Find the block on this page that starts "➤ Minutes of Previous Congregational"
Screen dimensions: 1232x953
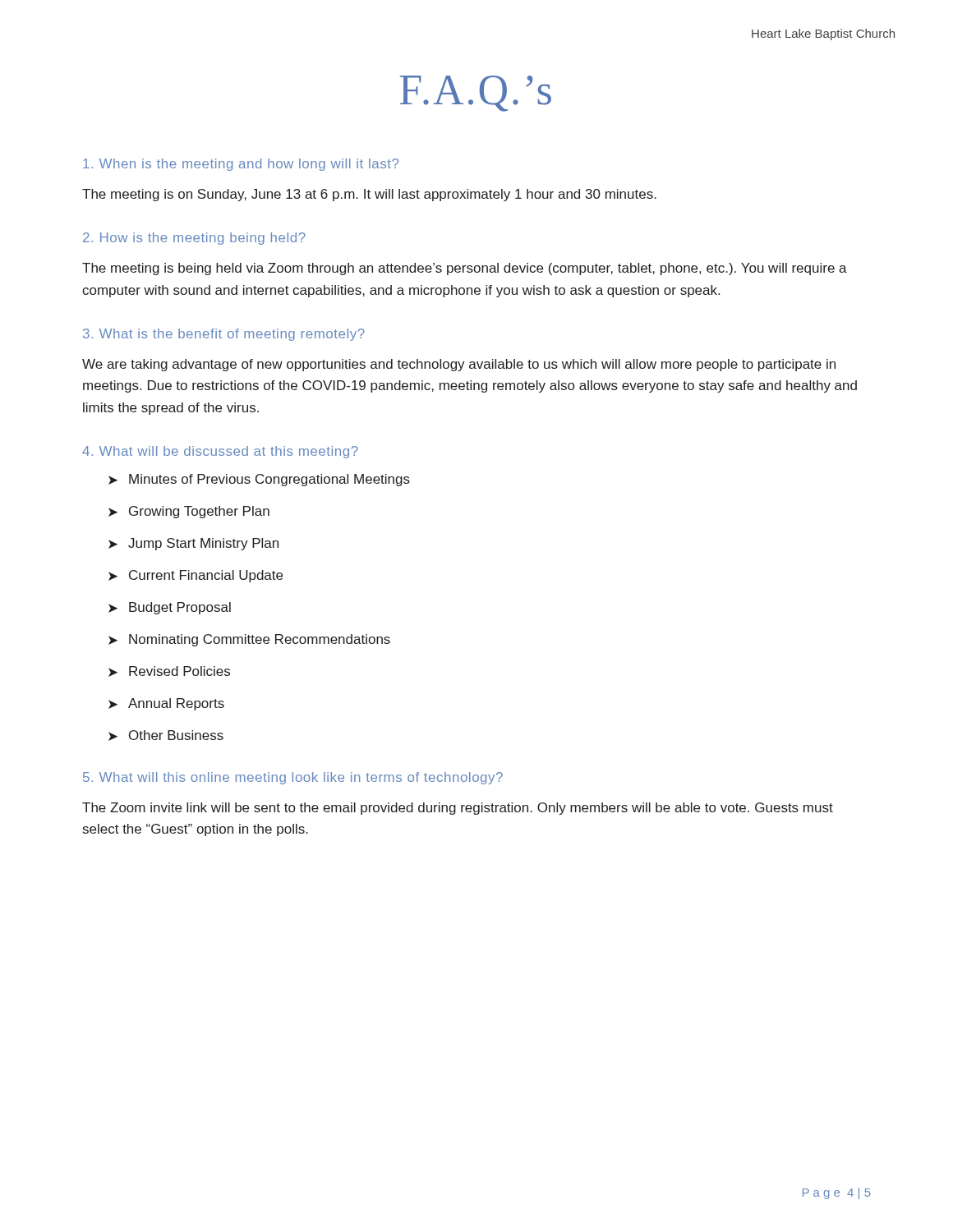(258, 480)
